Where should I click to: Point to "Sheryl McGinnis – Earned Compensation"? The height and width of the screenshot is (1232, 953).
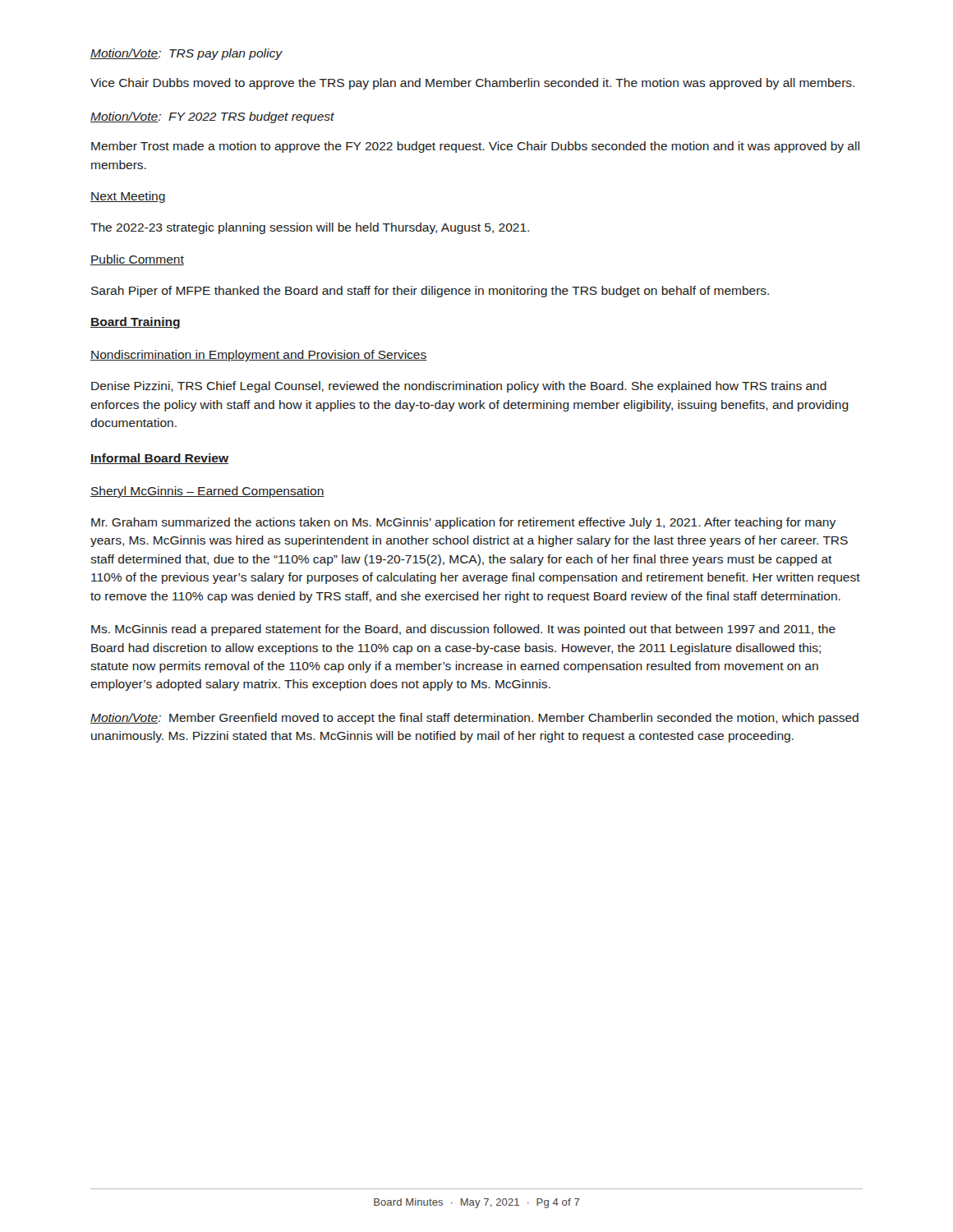tap(207, 491)
